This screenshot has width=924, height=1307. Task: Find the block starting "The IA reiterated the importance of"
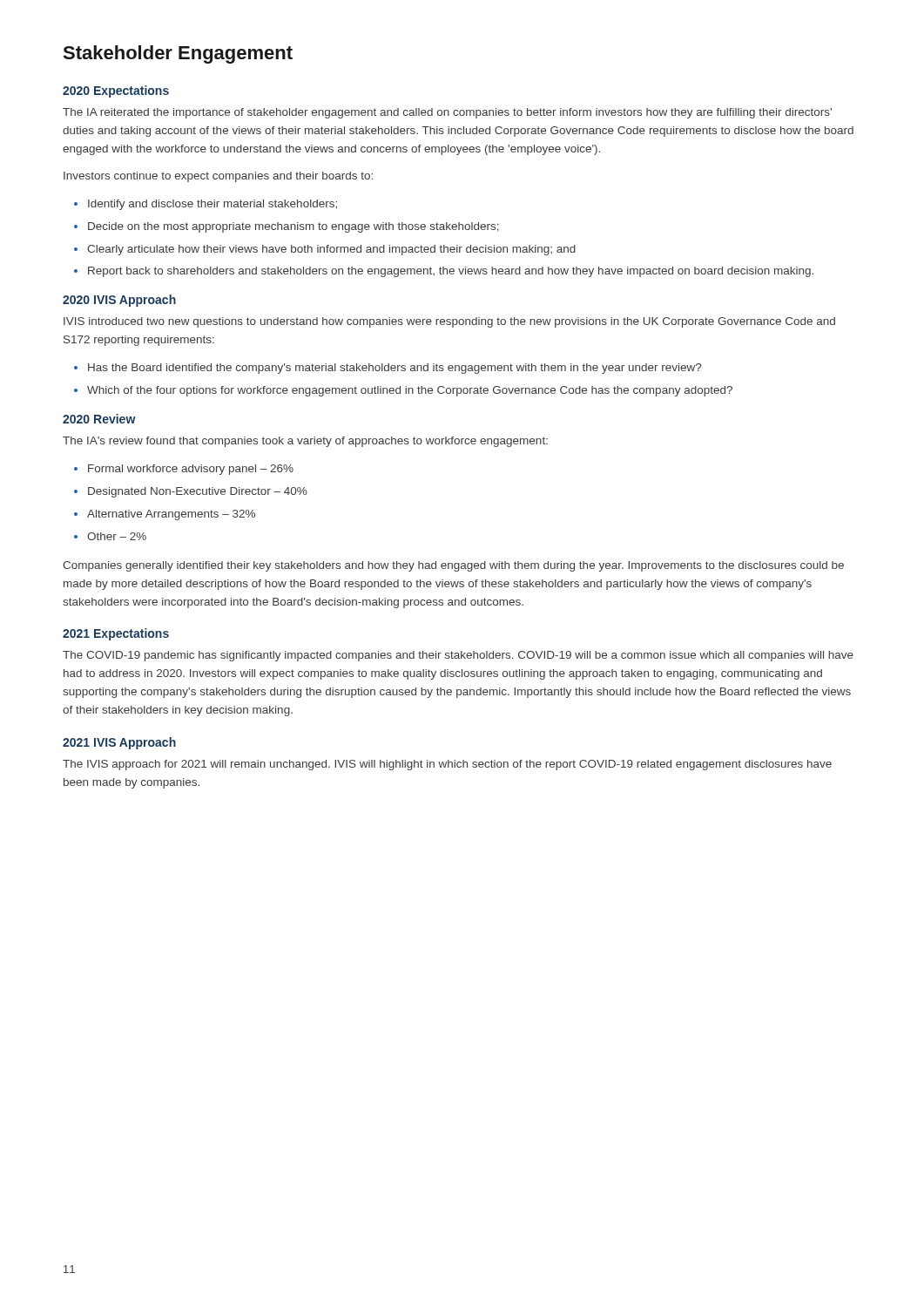pyautogui.click(x=458, y=130)
